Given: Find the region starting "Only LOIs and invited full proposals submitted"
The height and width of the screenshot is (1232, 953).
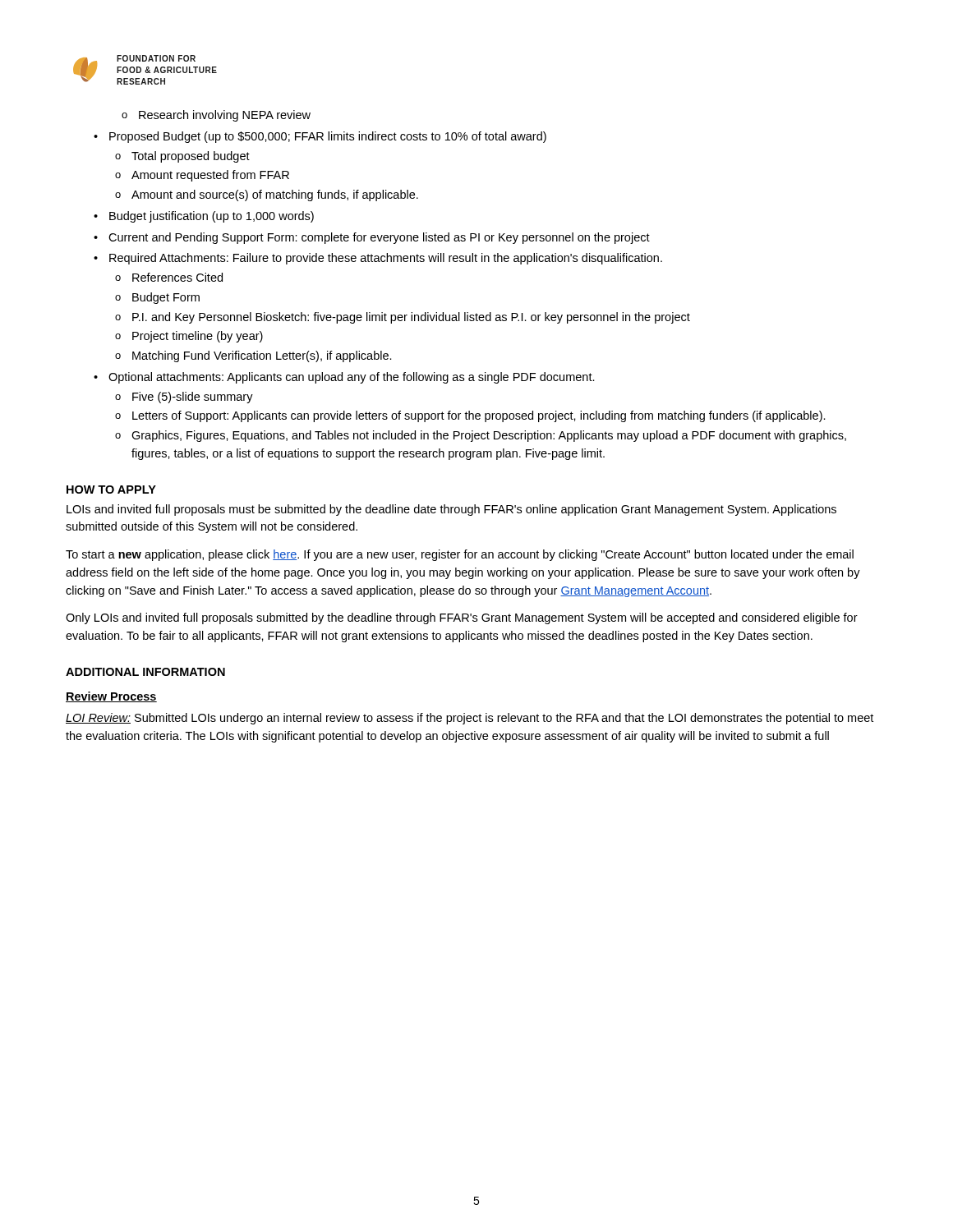Looking at the screenshot, I should coord(462,627).
